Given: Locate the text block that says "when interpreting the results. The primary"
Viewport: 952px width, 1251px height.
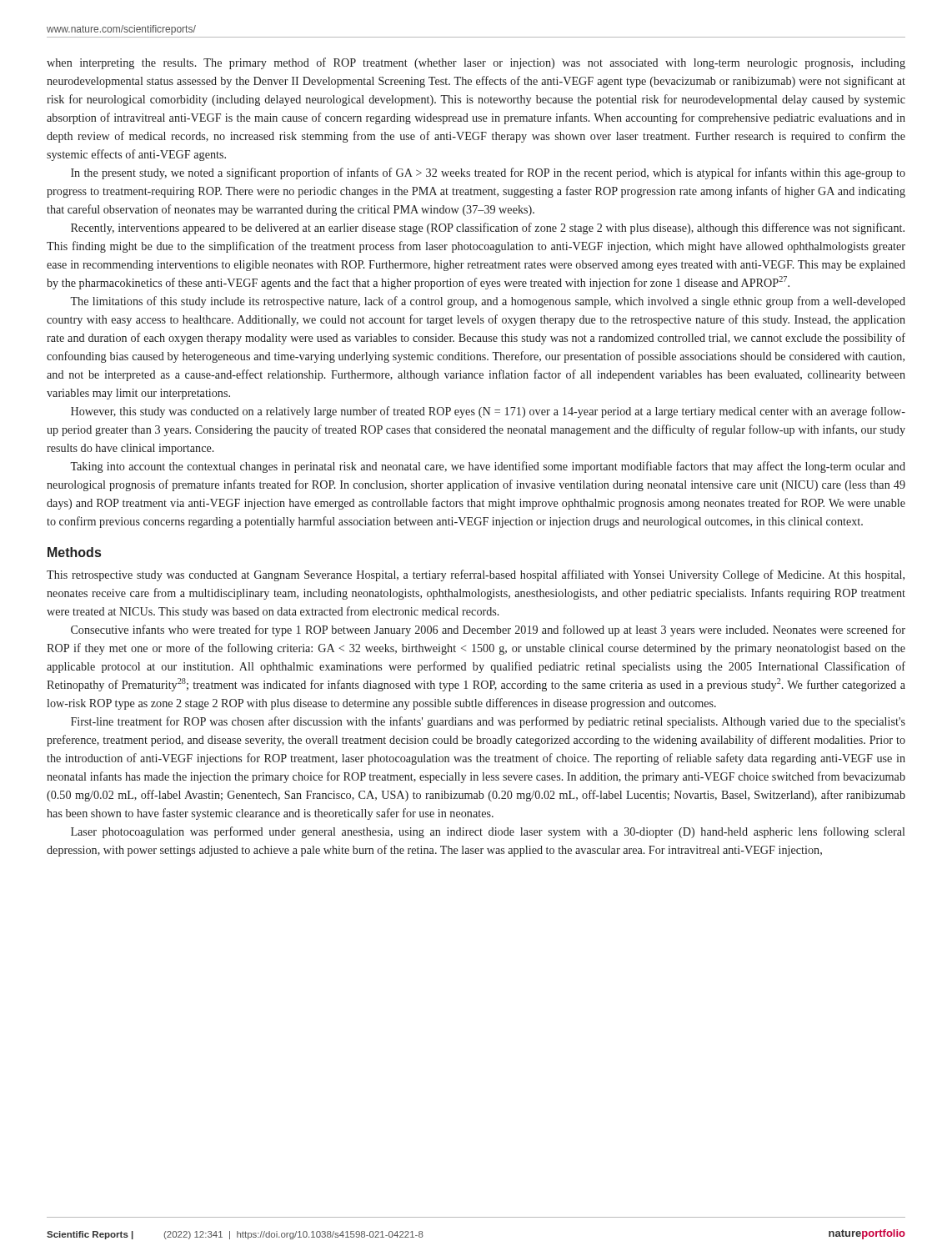Looking at the screenshot, I should click(x=476, y=108).
